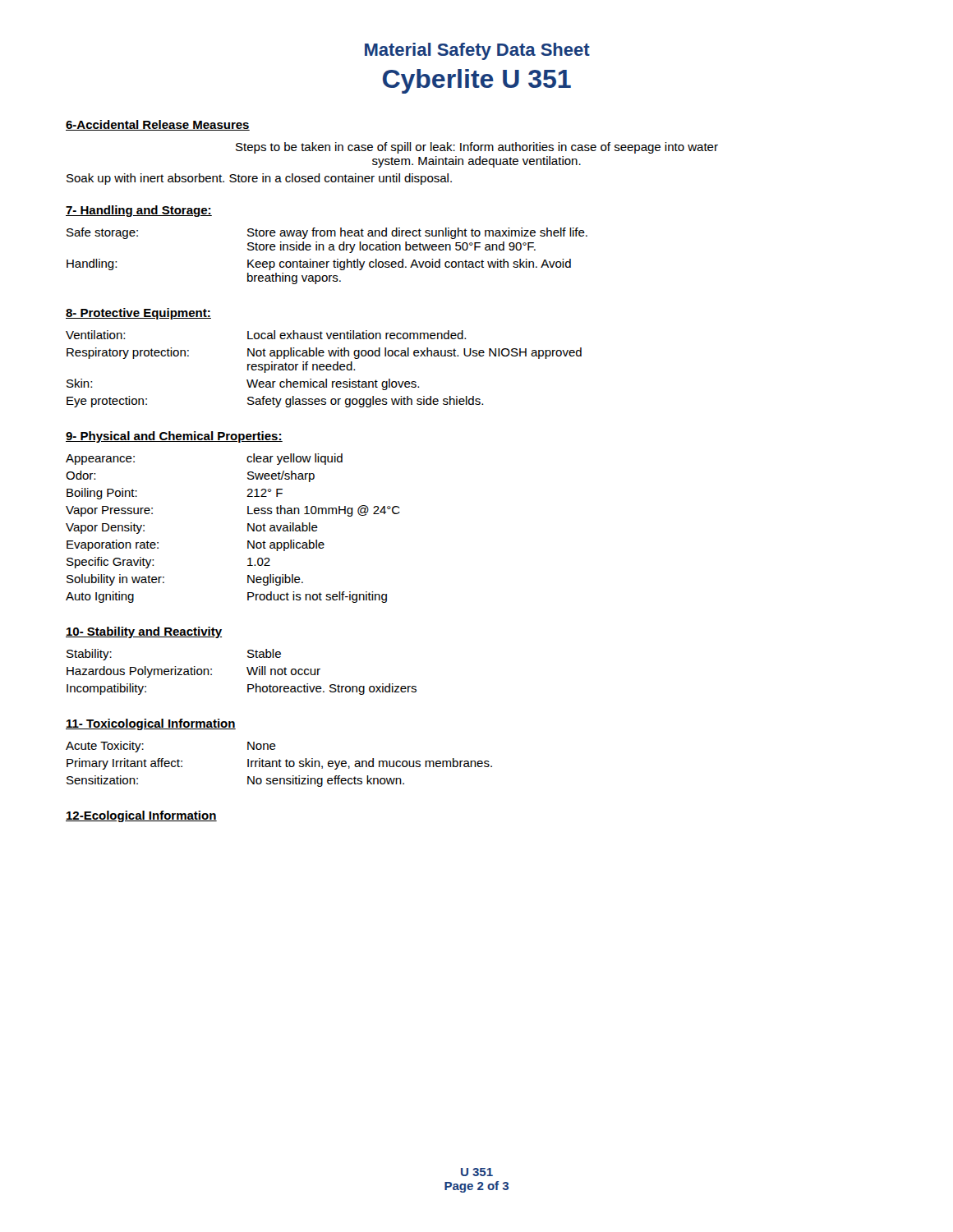Find the section header that says "8- Protective Equipment:"

coord(138,312)
